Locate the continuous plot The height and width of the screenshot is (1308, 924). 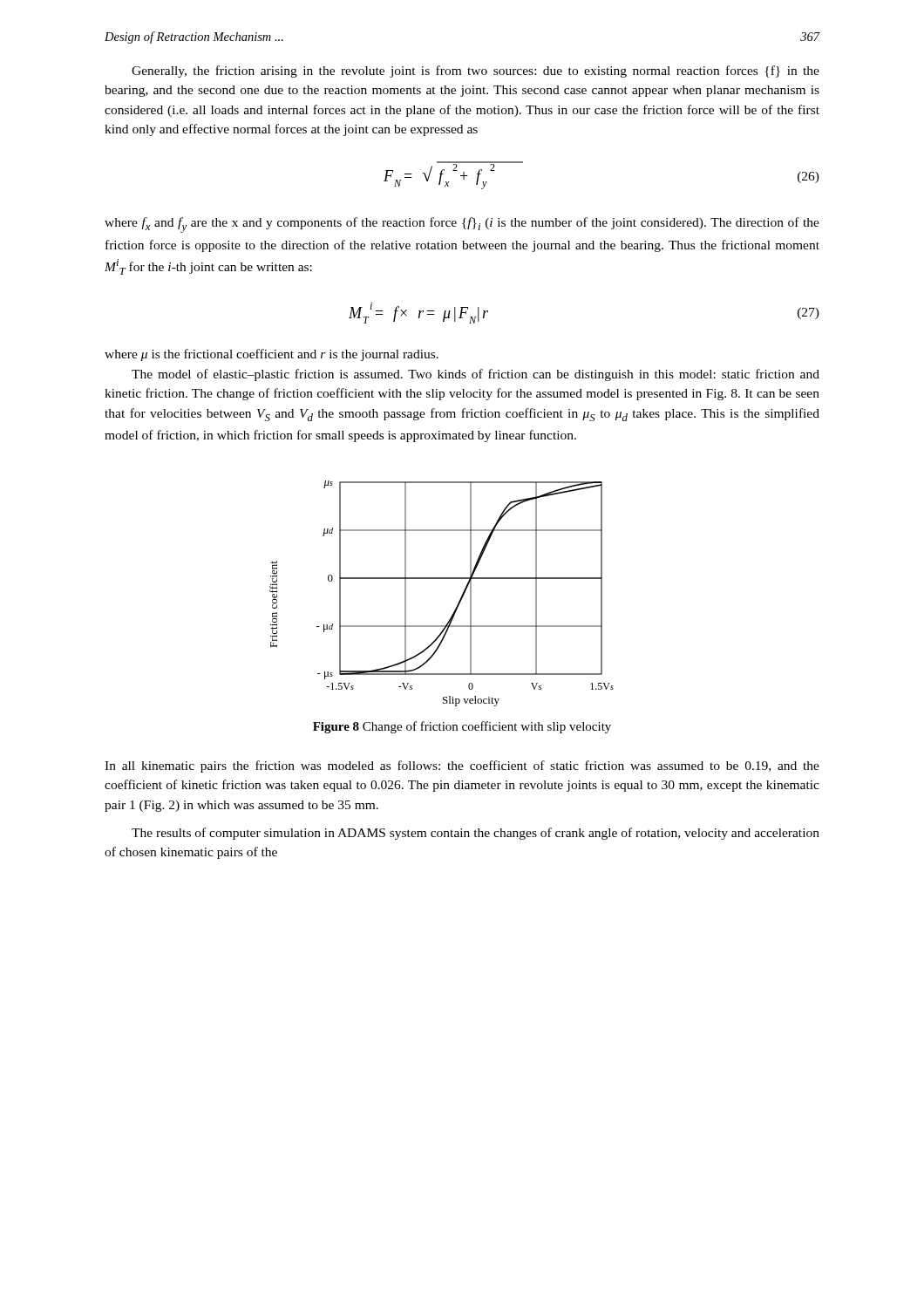pyautogui.click(x=462, y=587)
